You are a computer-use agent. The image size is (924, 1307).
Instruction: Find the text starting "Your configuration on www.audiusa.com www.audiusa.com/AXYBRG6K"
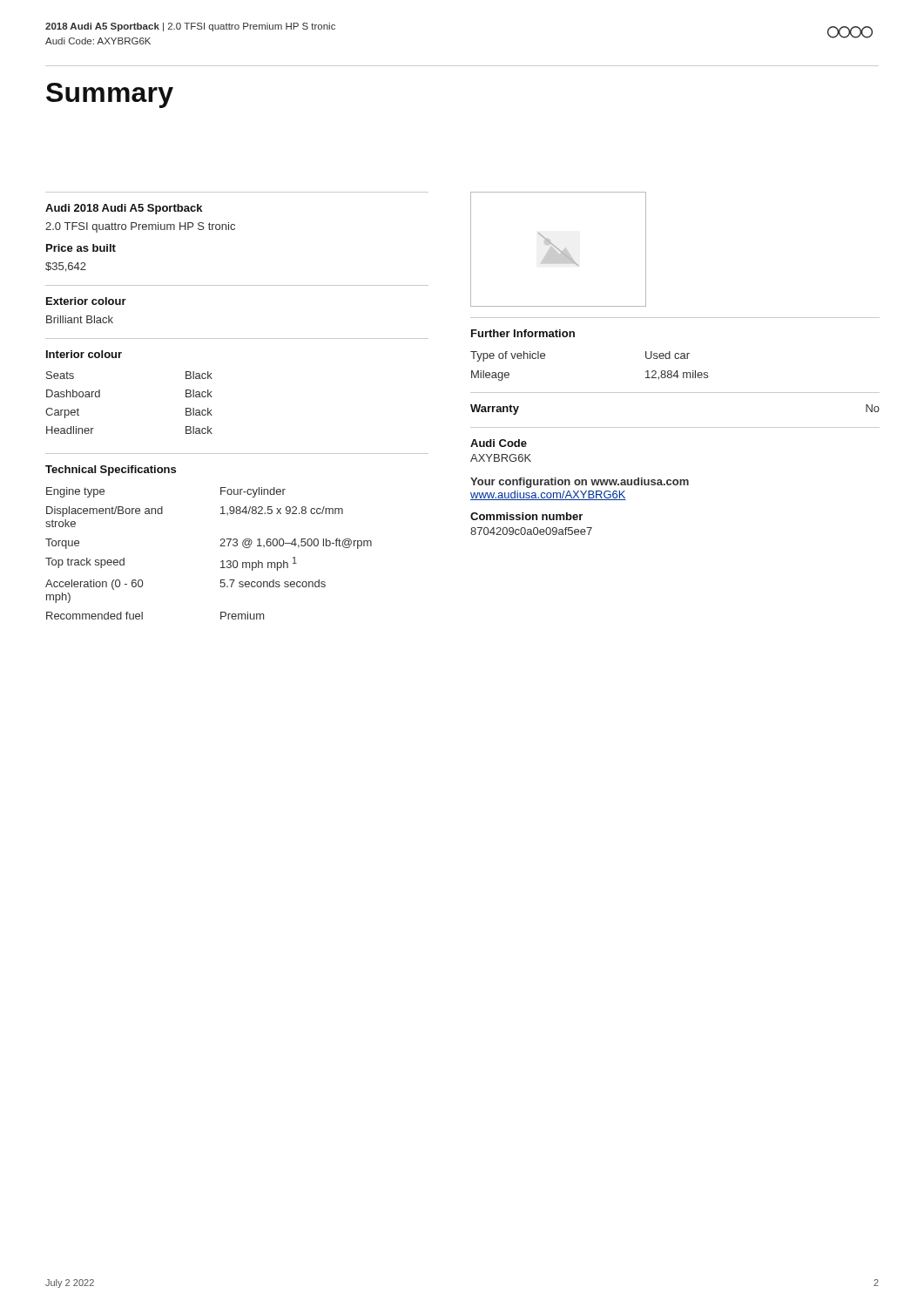point(580,488)
